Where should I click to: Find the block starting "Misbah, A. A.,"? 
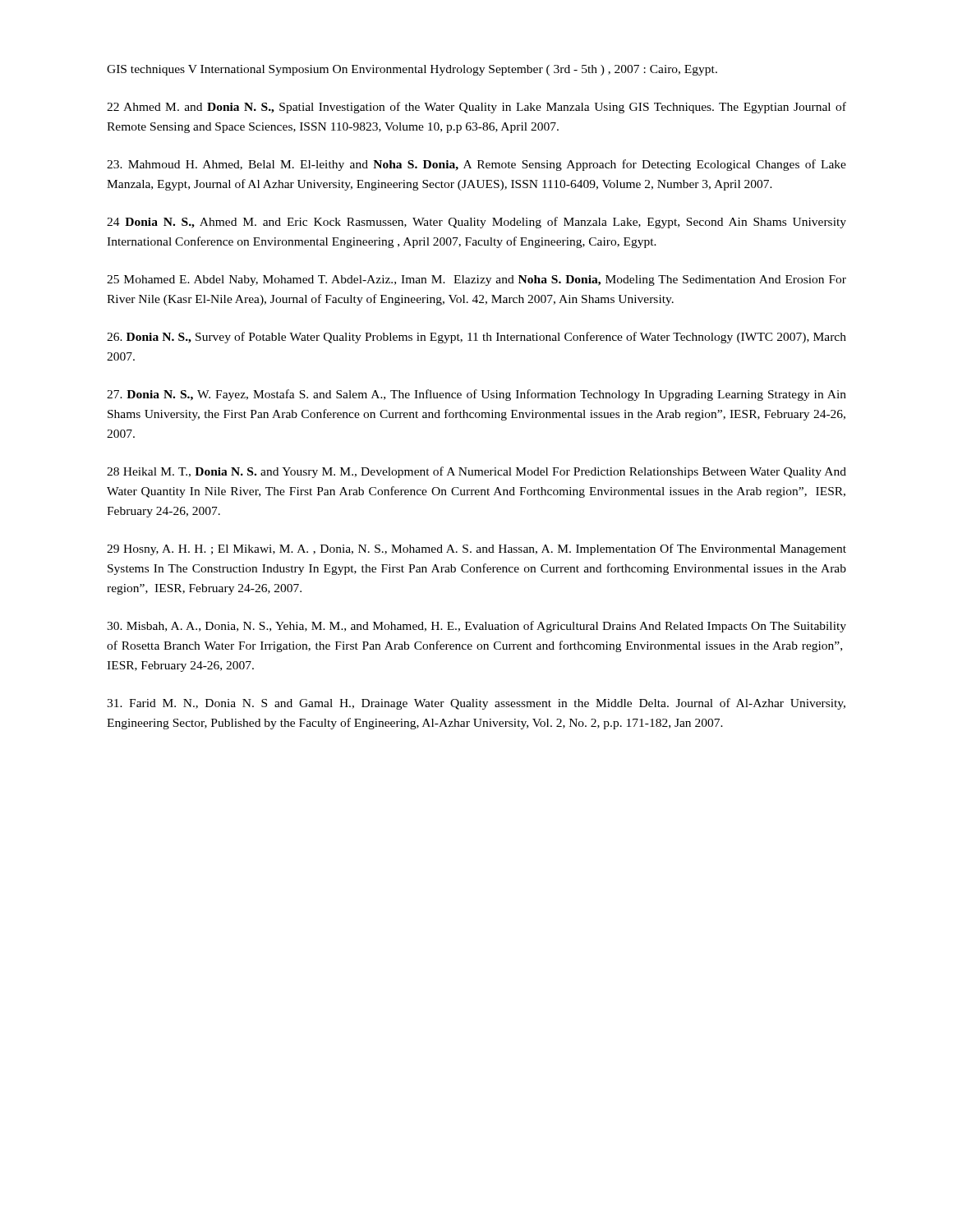(x=476, y=645)
